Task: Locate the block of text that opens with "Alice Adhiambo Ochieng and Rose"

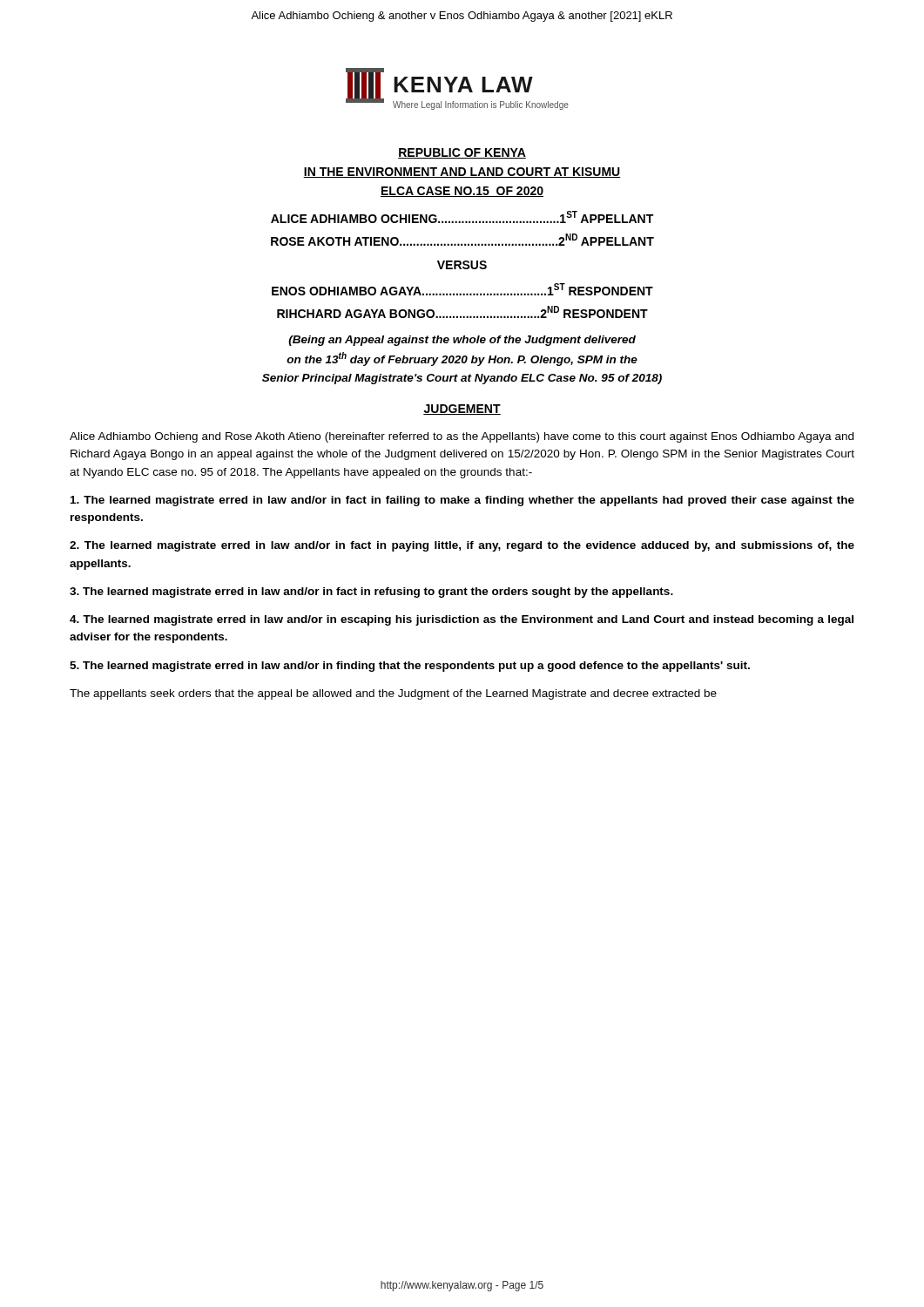Action: tap(462, 454)
